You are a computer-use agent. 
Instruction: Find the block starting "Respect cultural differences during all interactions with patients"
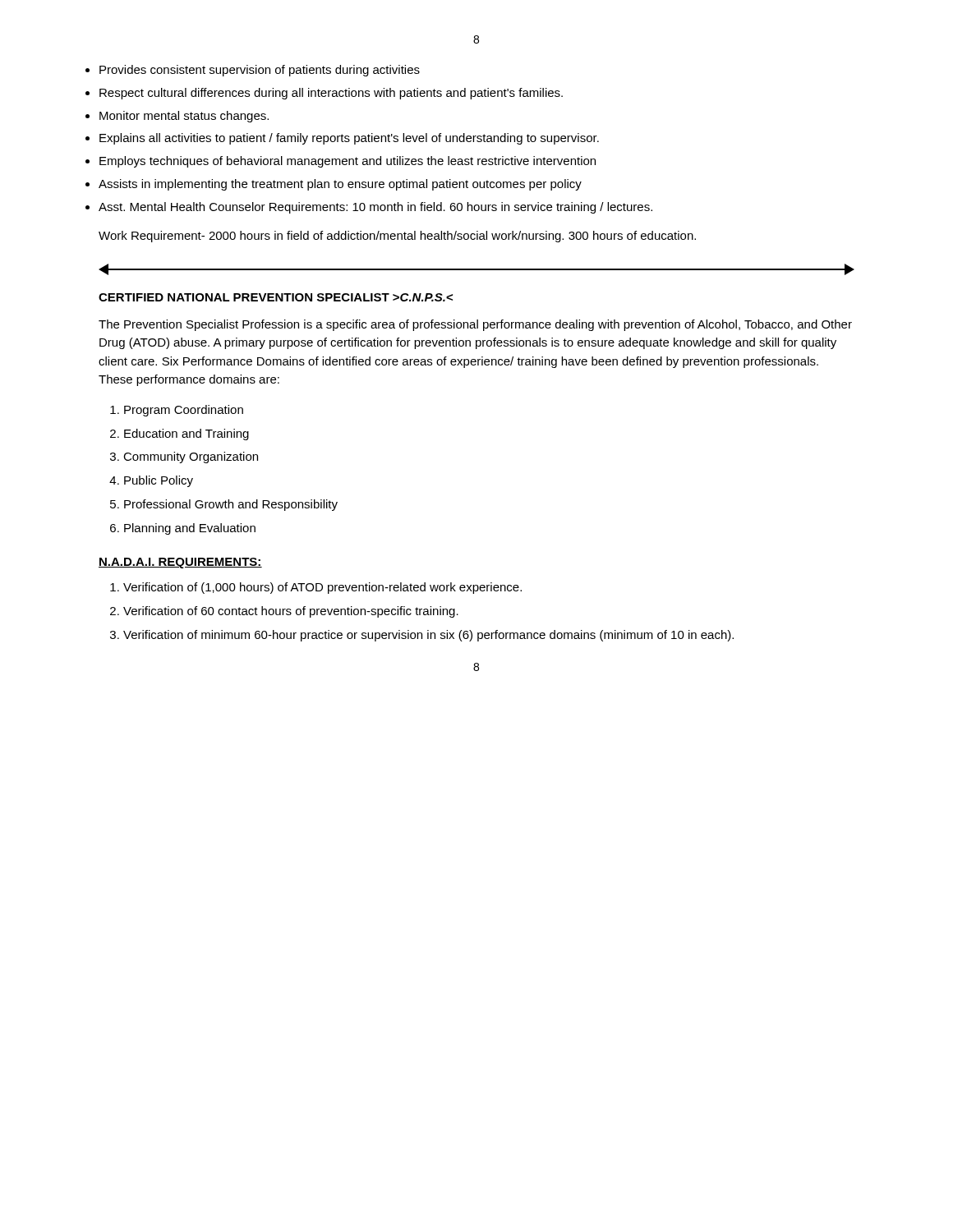tap(476, 92)
